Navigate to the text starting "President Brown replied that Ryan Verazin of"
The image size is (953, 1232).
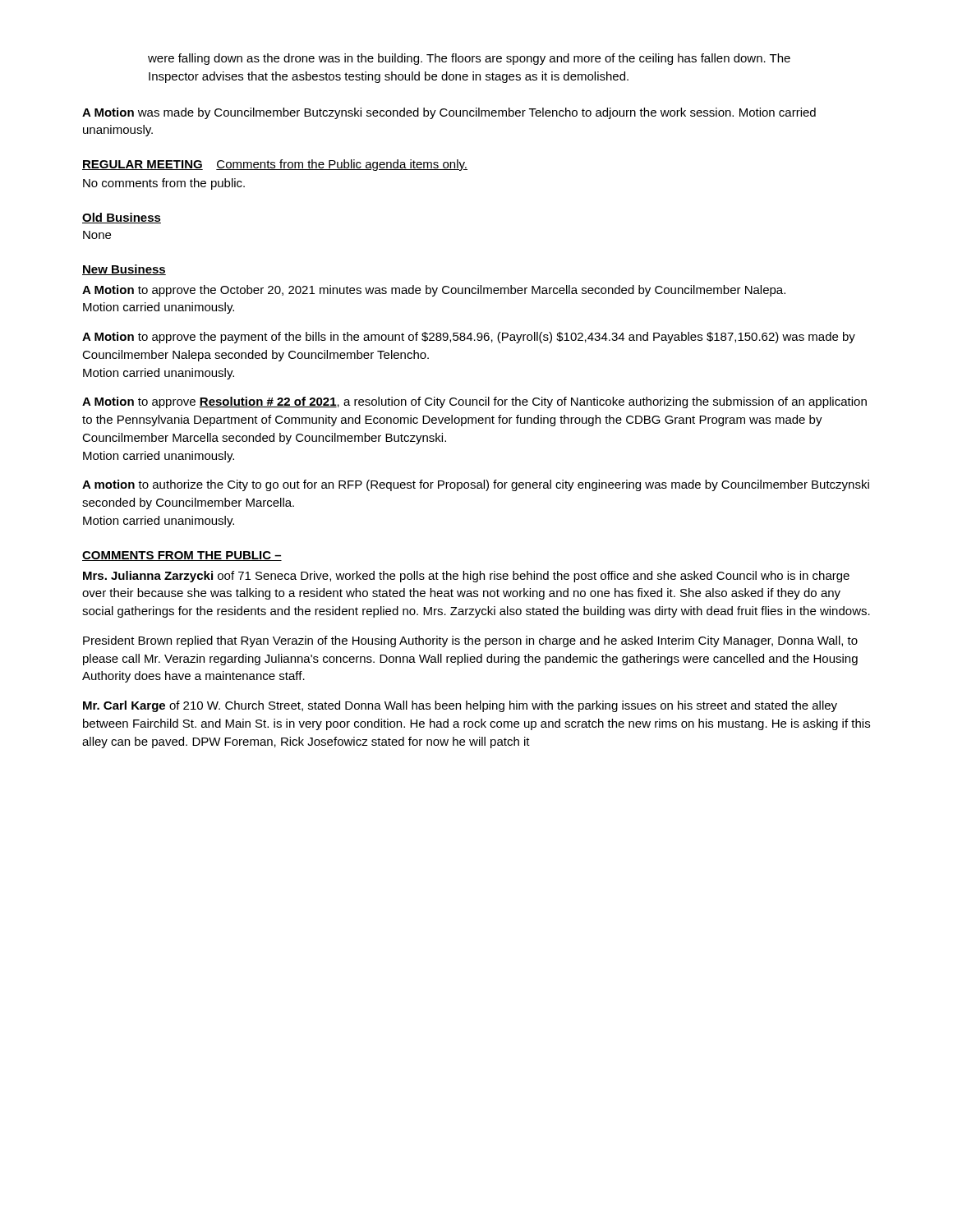476,658
